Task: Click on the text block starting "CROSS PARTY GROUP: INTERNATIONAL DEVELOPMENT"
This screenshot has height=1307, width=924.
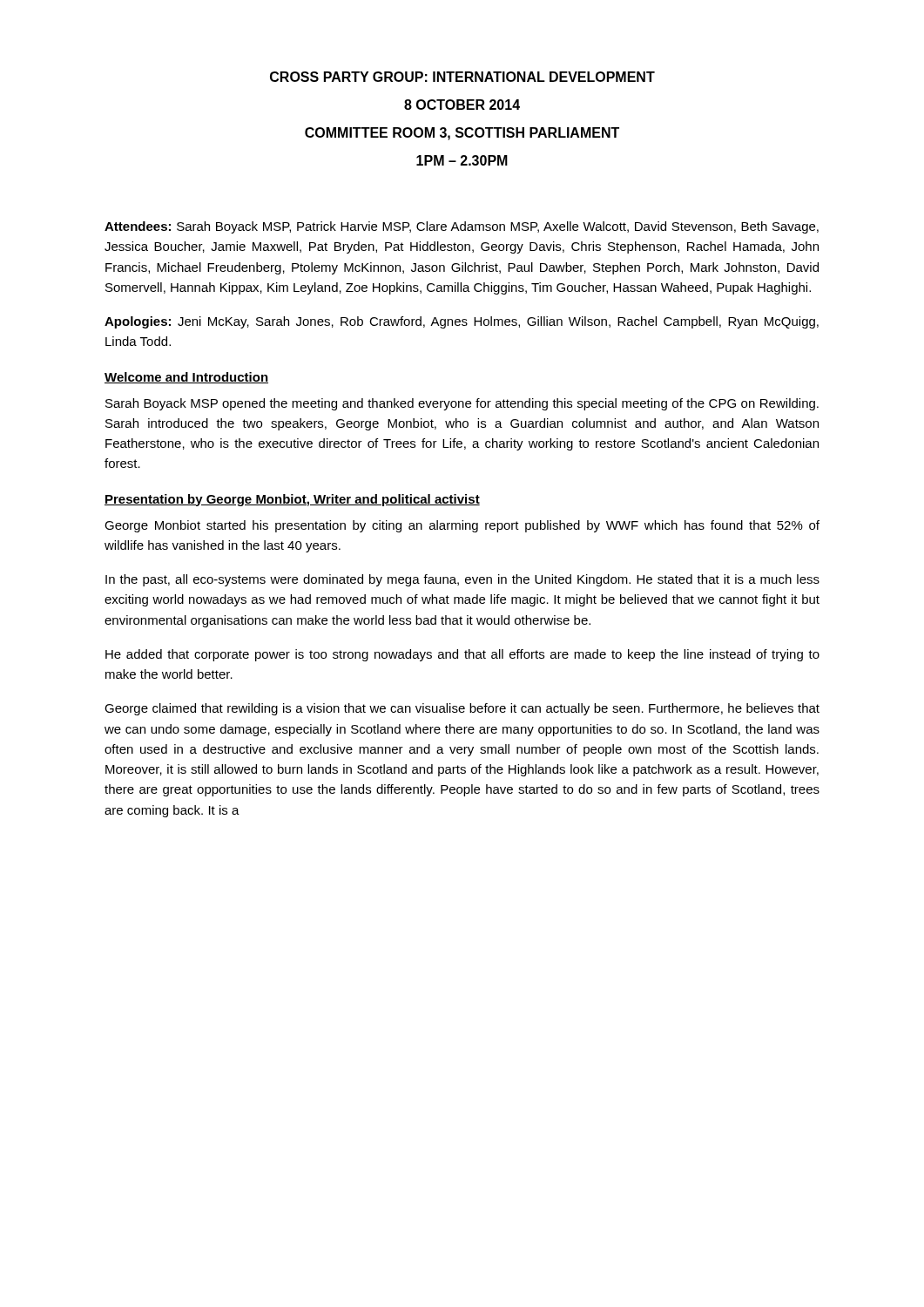Action: tap(462, 77)
